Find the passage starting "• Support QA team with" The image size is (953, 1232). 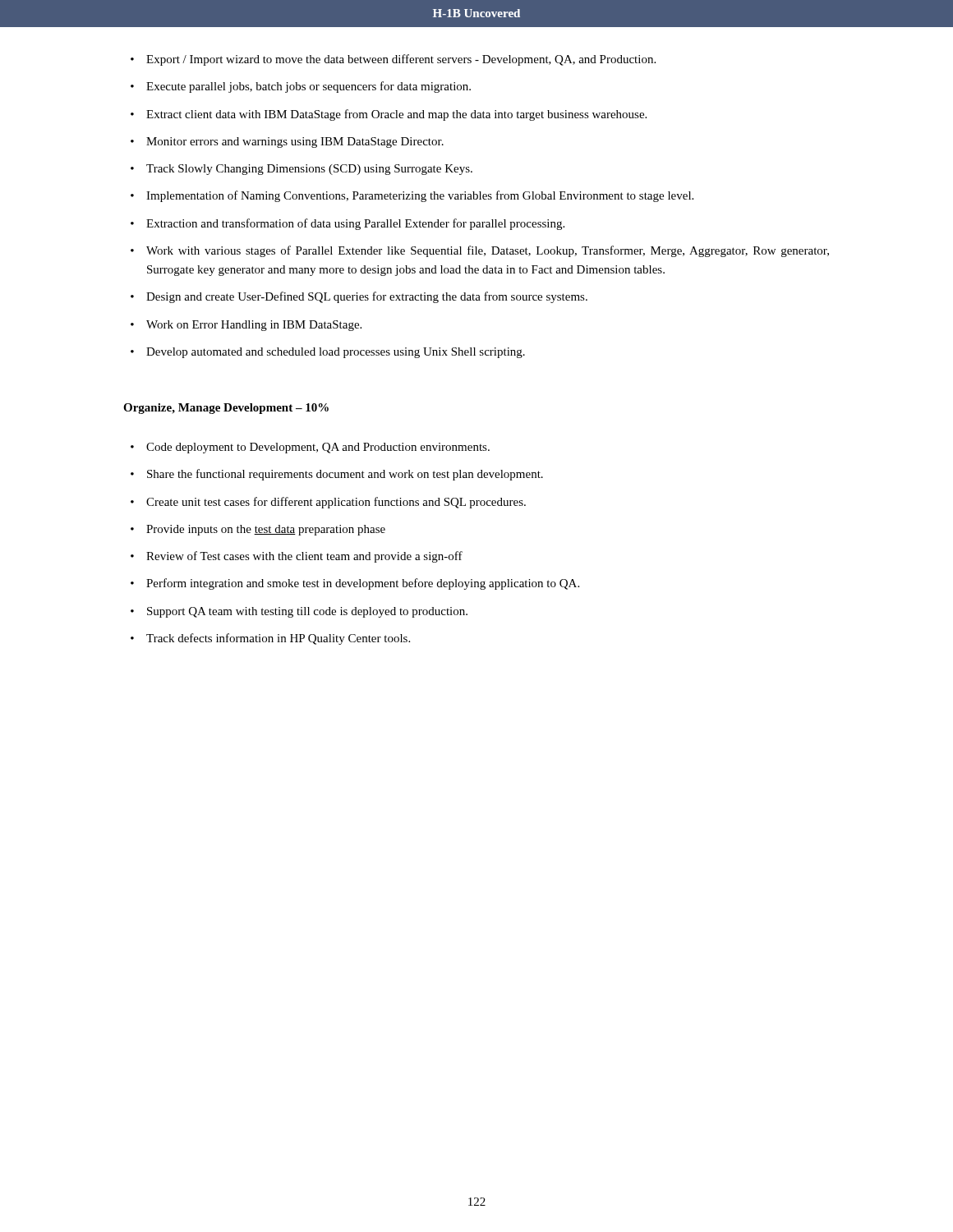tap(476, 611)
